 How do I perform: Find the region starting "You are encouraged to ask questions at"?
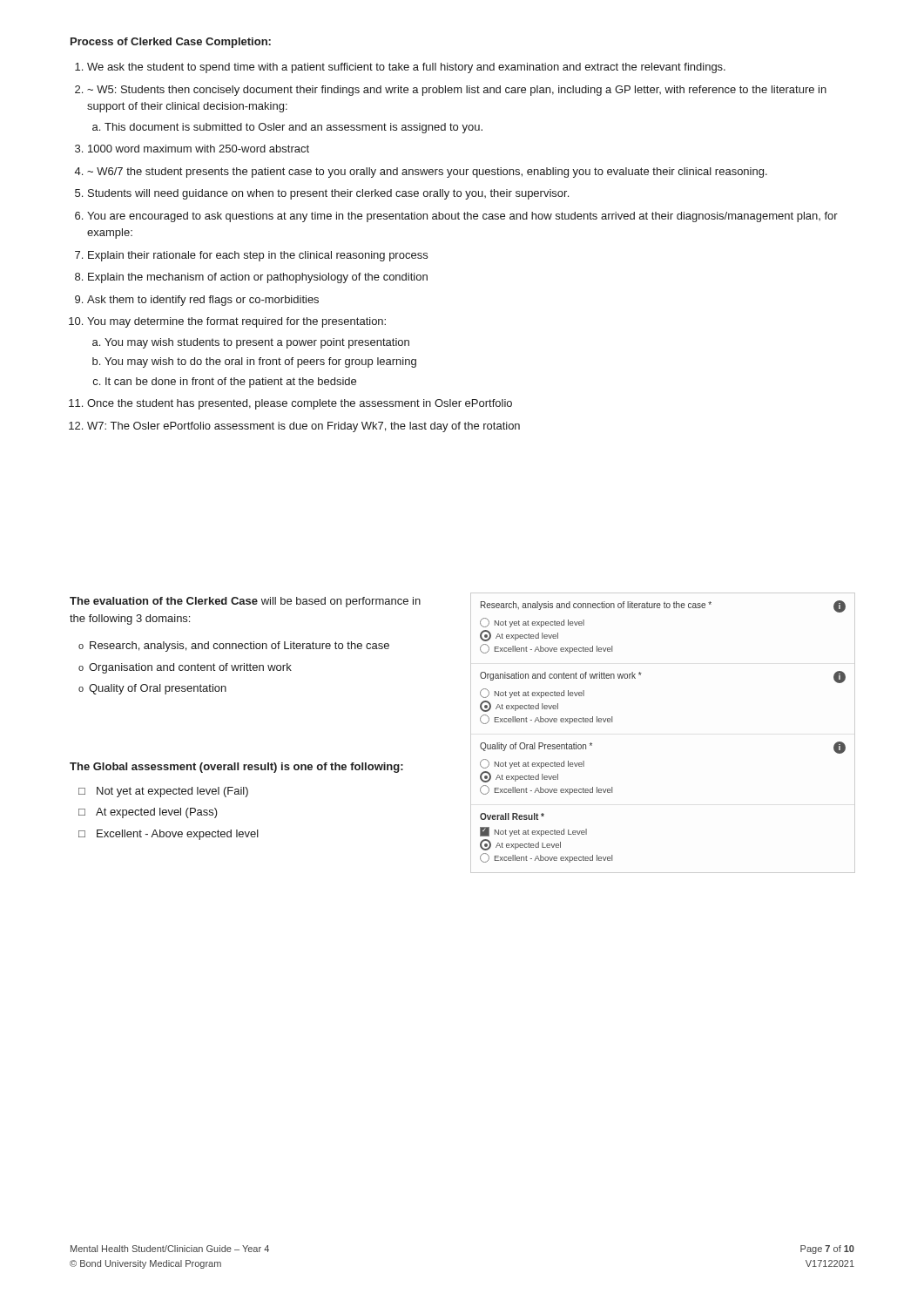click(462, 224)
